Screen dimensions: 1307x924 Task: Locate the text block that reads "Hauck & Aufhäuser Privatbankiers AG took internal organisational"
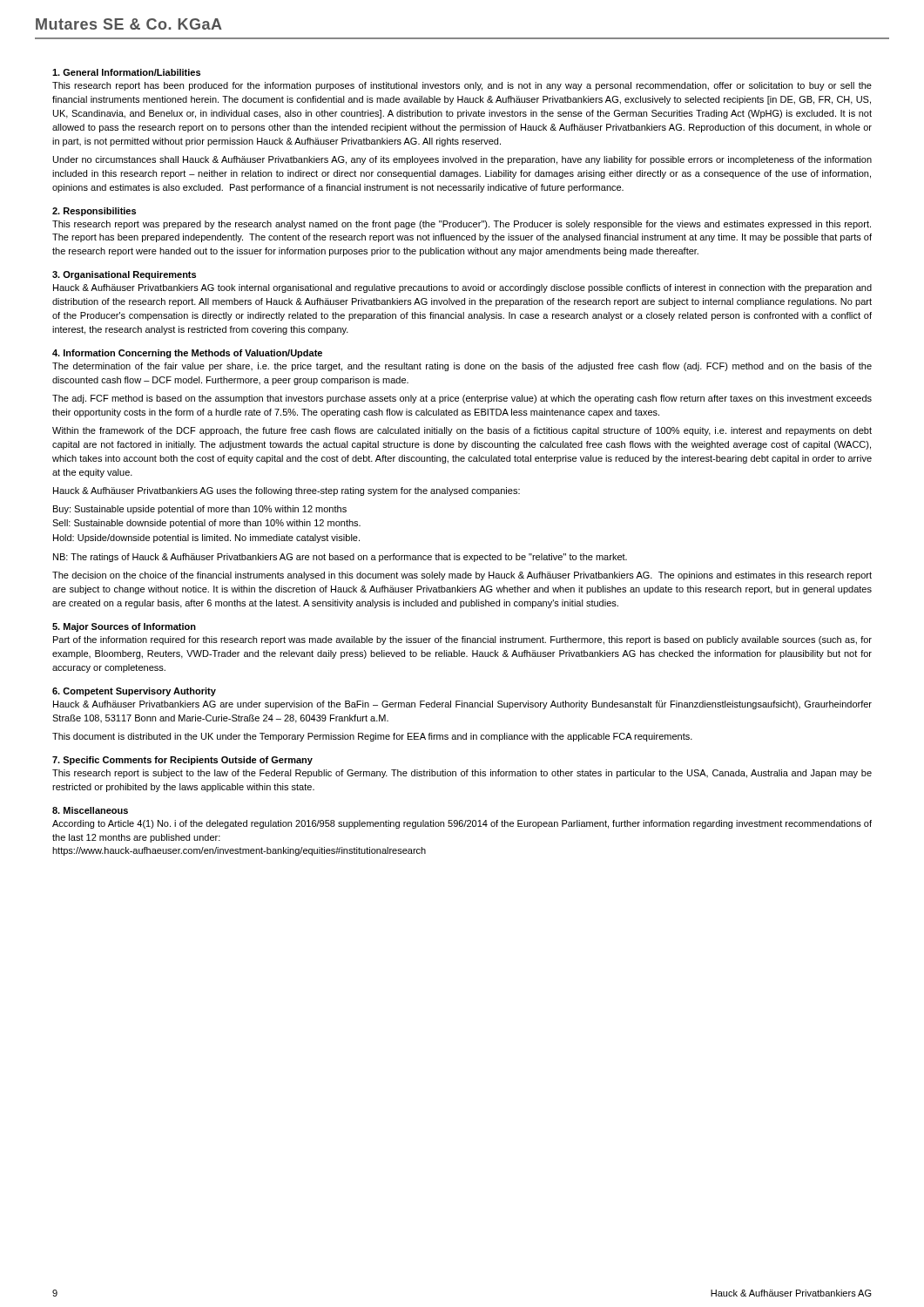(x=462, y=309)
